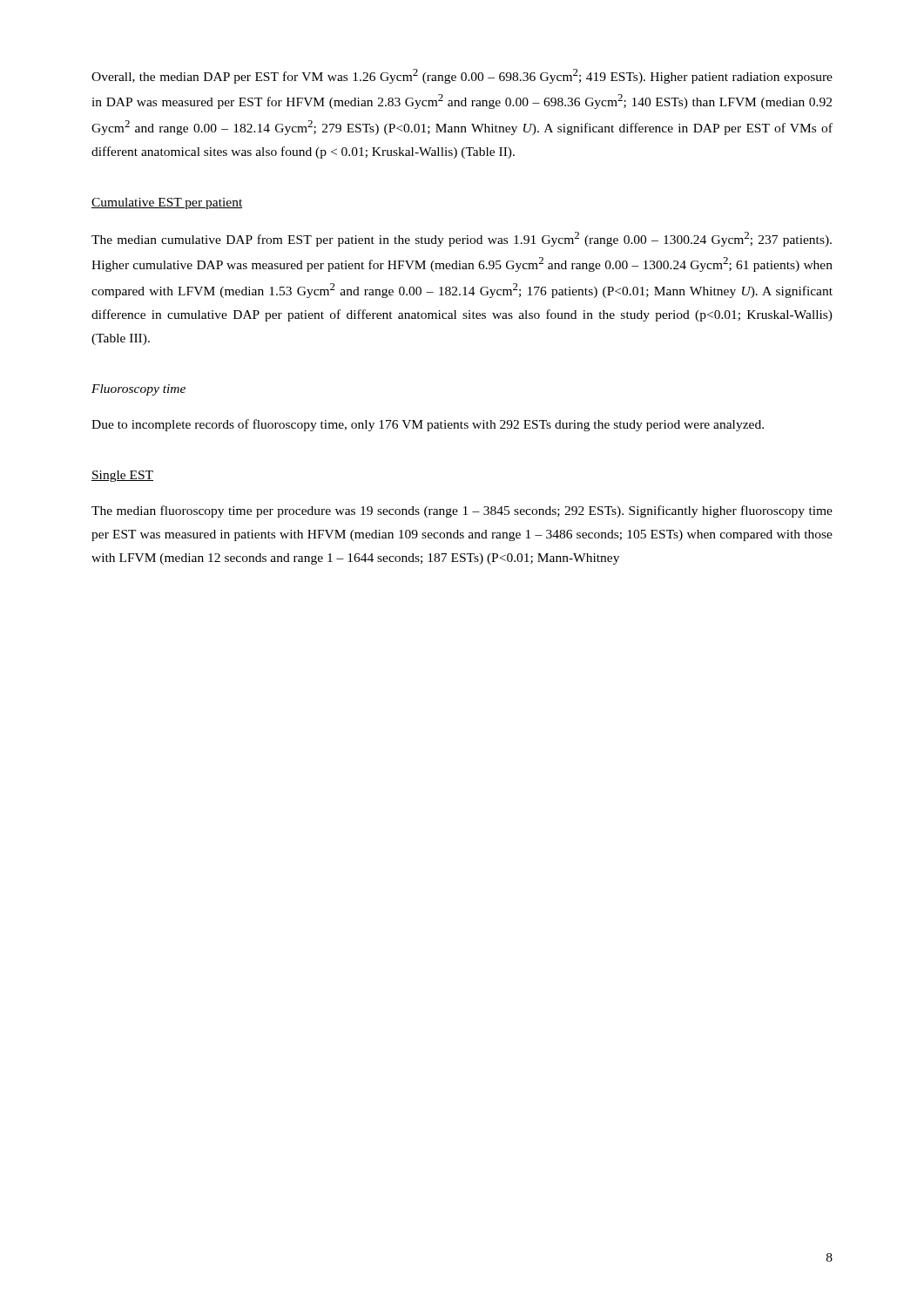Click on the region starting "The median cumulative DAP from EST"
Screen dimensions: 1307x924
pos(462,287)
